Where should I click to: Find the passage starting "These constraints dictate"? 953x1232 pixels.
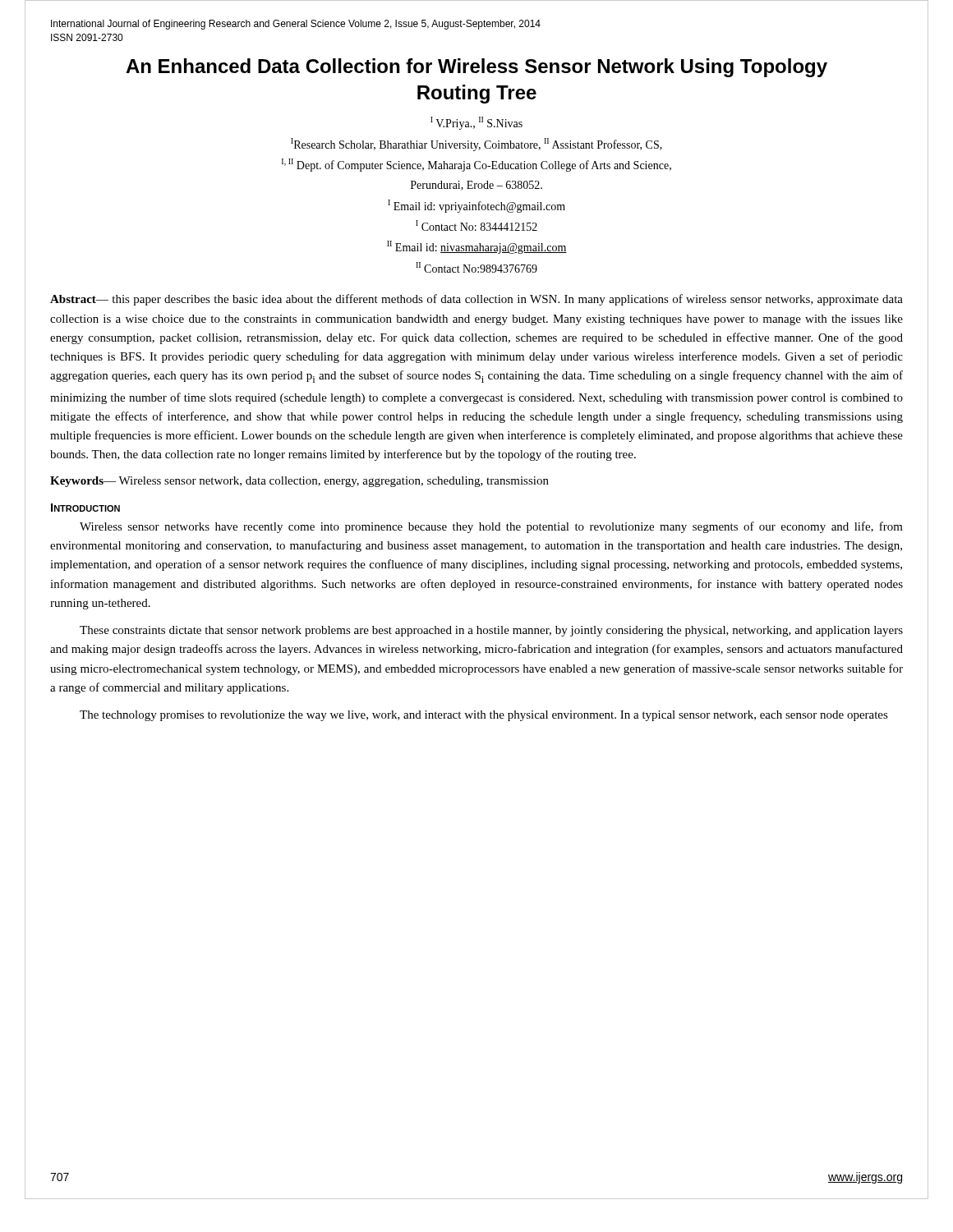(x=476, y=659)
